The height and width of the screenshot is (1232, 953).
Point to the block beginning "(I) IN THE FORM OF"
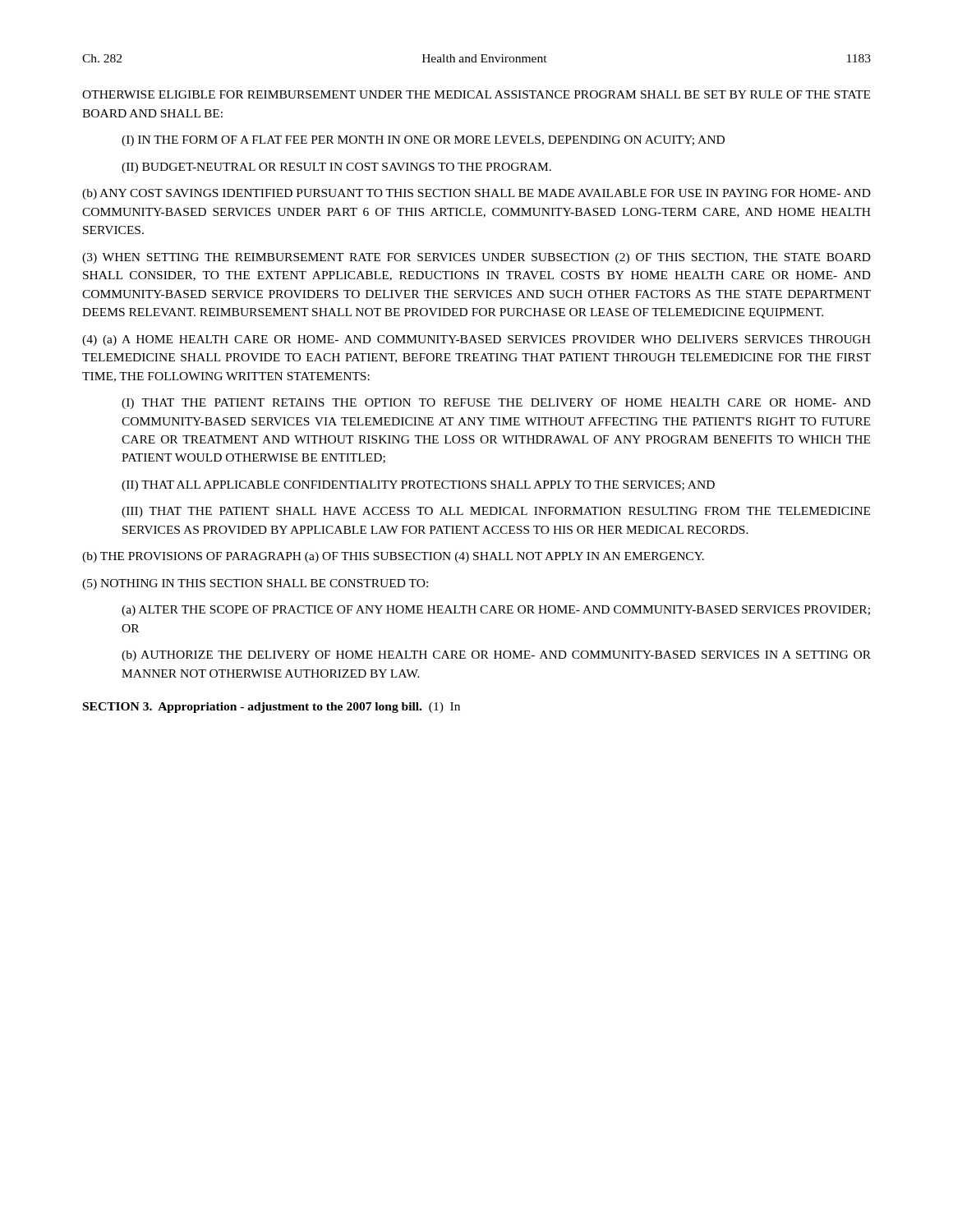(423, 140)
